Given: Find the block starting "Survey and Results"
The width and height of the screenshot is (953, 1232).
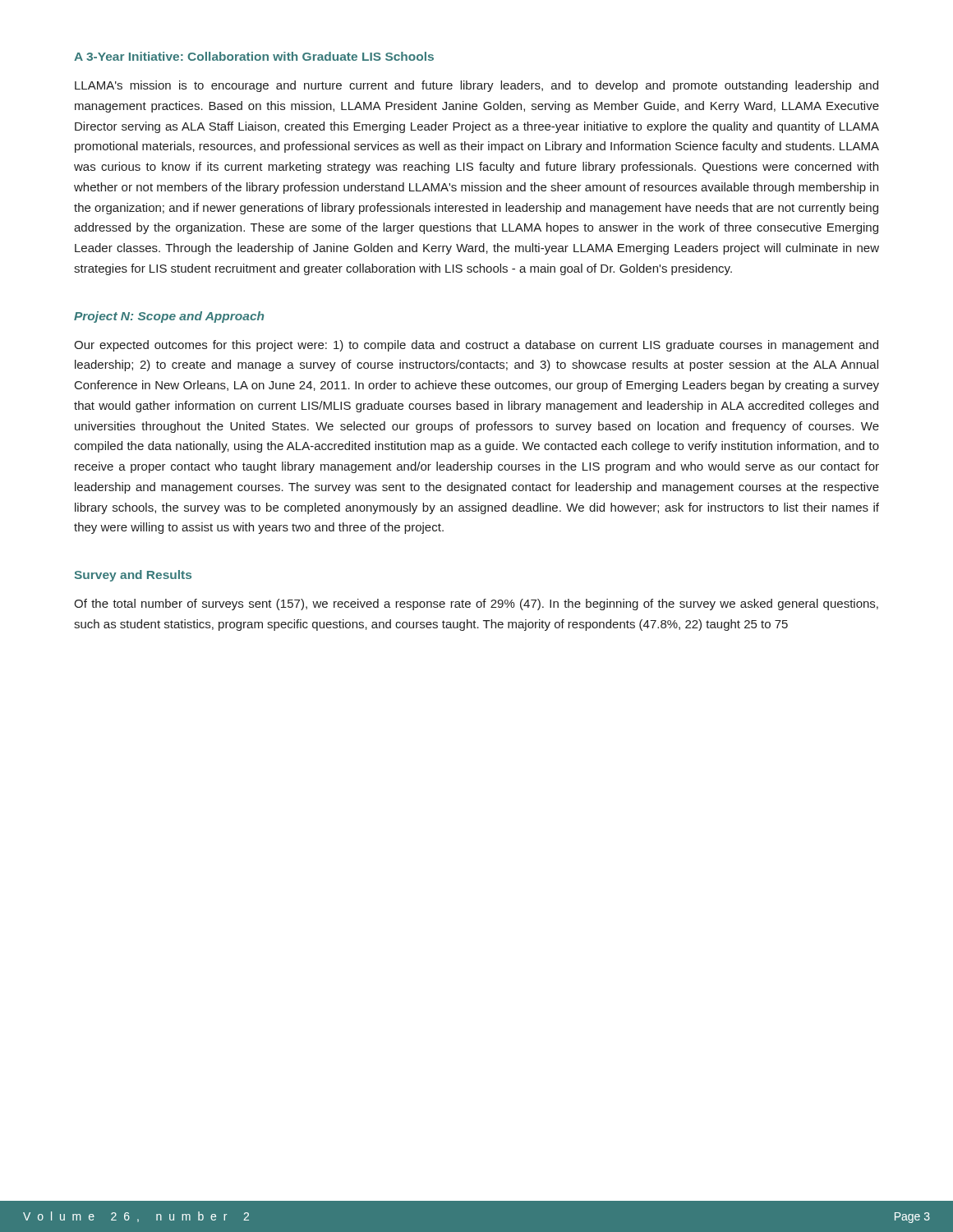Looking at the screenshot, I should (133, 575).
